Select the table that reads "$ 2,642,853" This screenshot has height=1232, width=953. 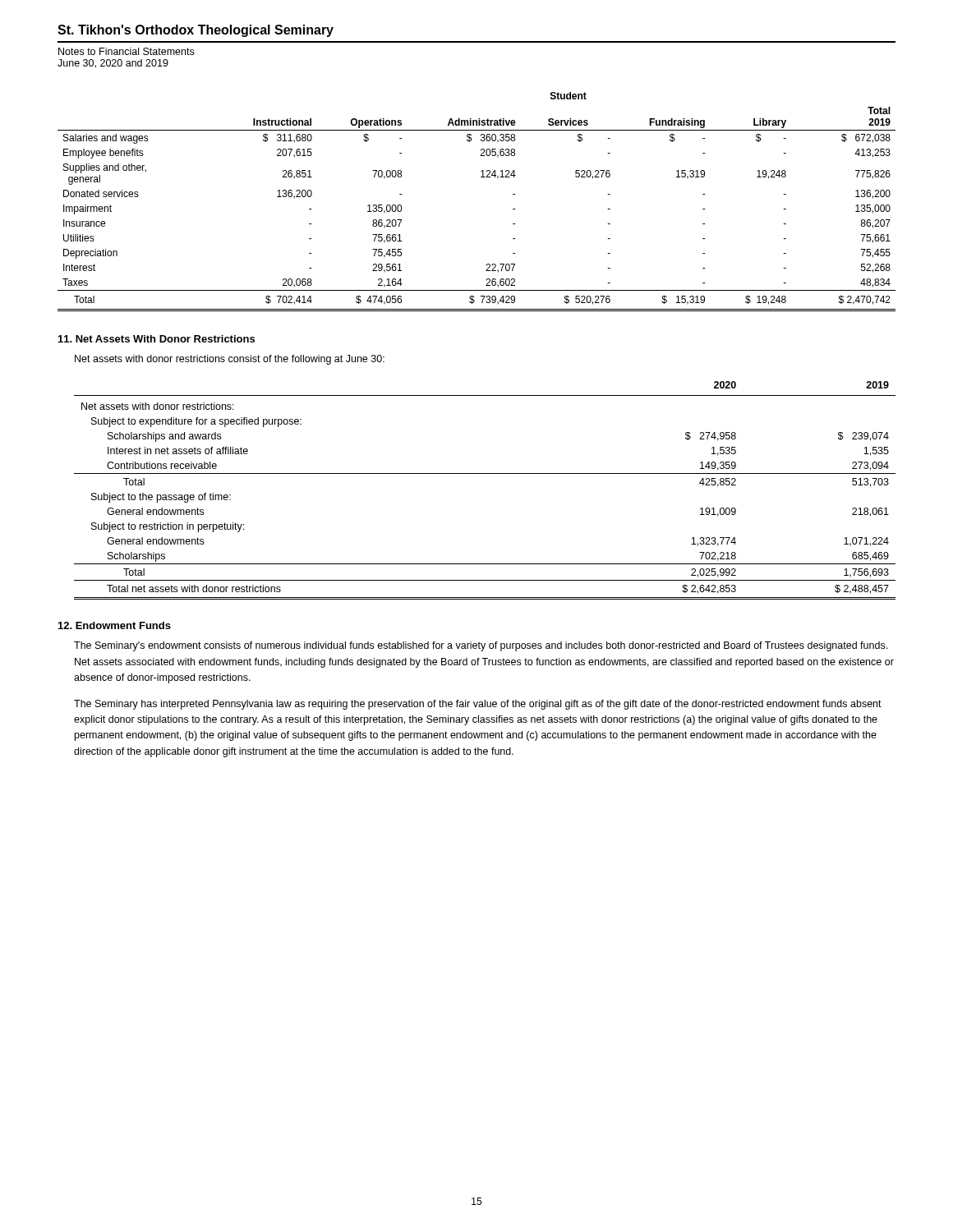[485, 489]
